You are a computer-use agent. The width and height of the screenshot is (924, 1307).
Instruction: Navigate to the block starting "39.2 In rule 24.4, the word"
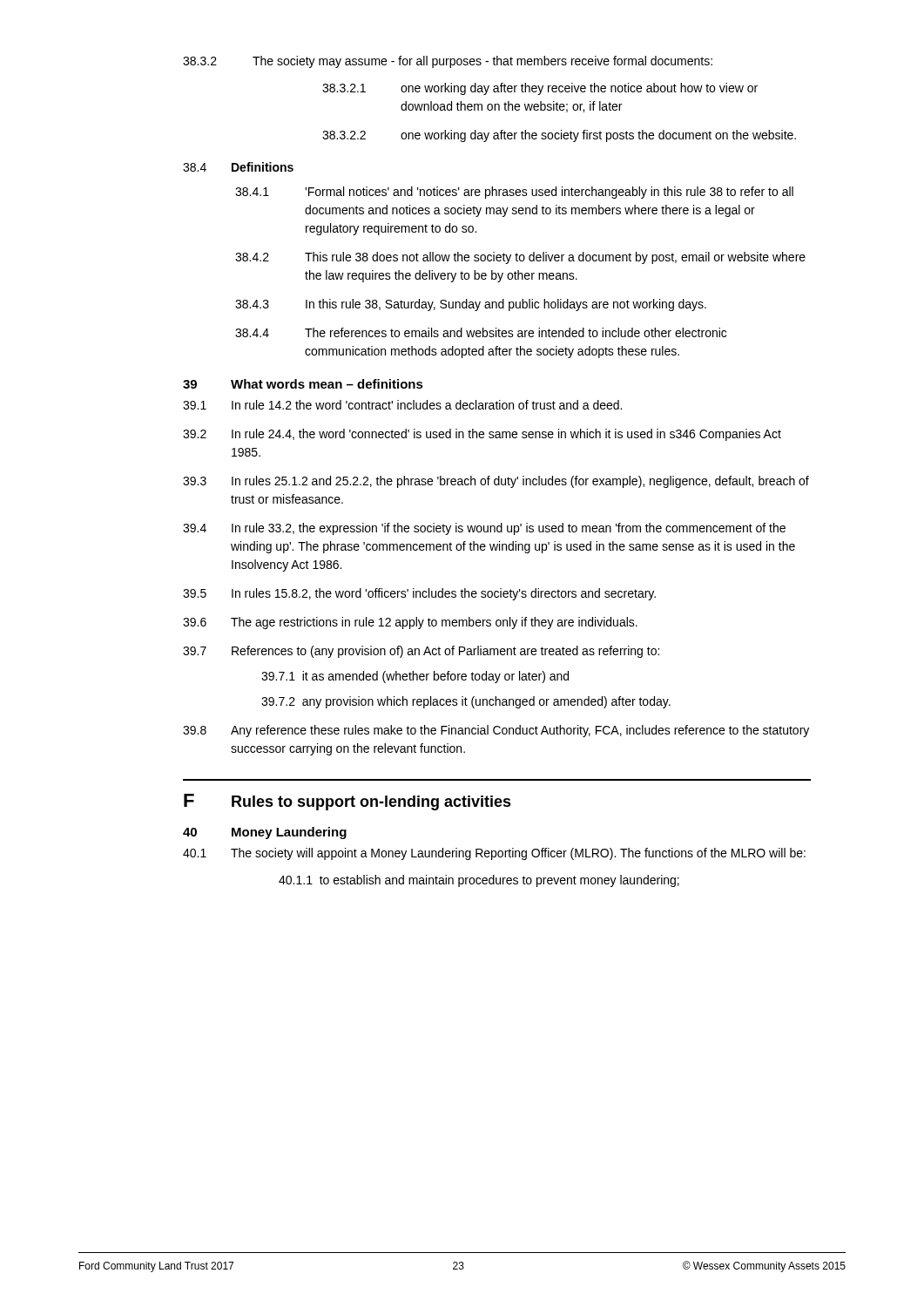497,443
